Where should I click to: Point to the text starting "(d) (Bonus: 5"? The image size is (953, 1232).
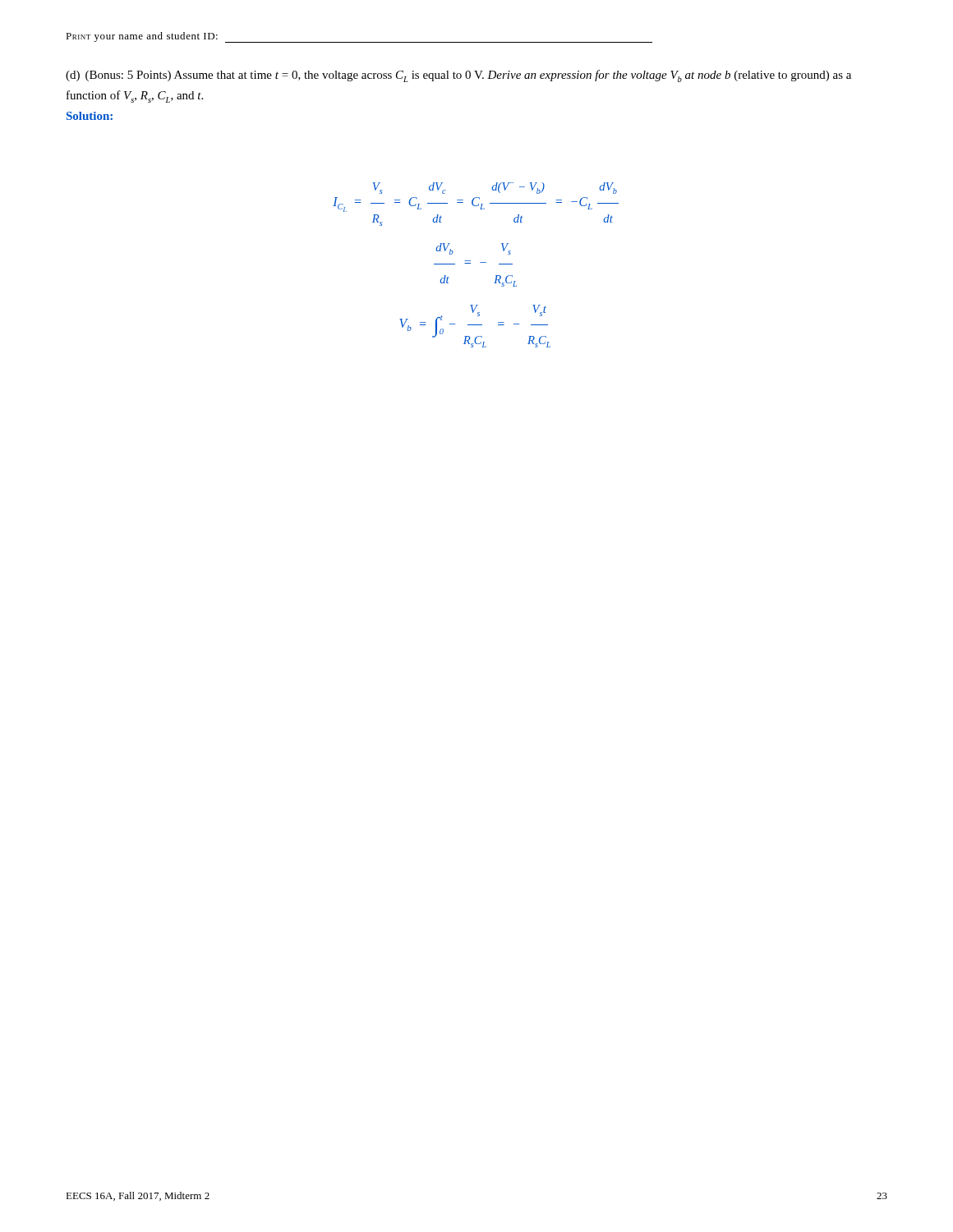pyautogui.click(x=458, y=76)
